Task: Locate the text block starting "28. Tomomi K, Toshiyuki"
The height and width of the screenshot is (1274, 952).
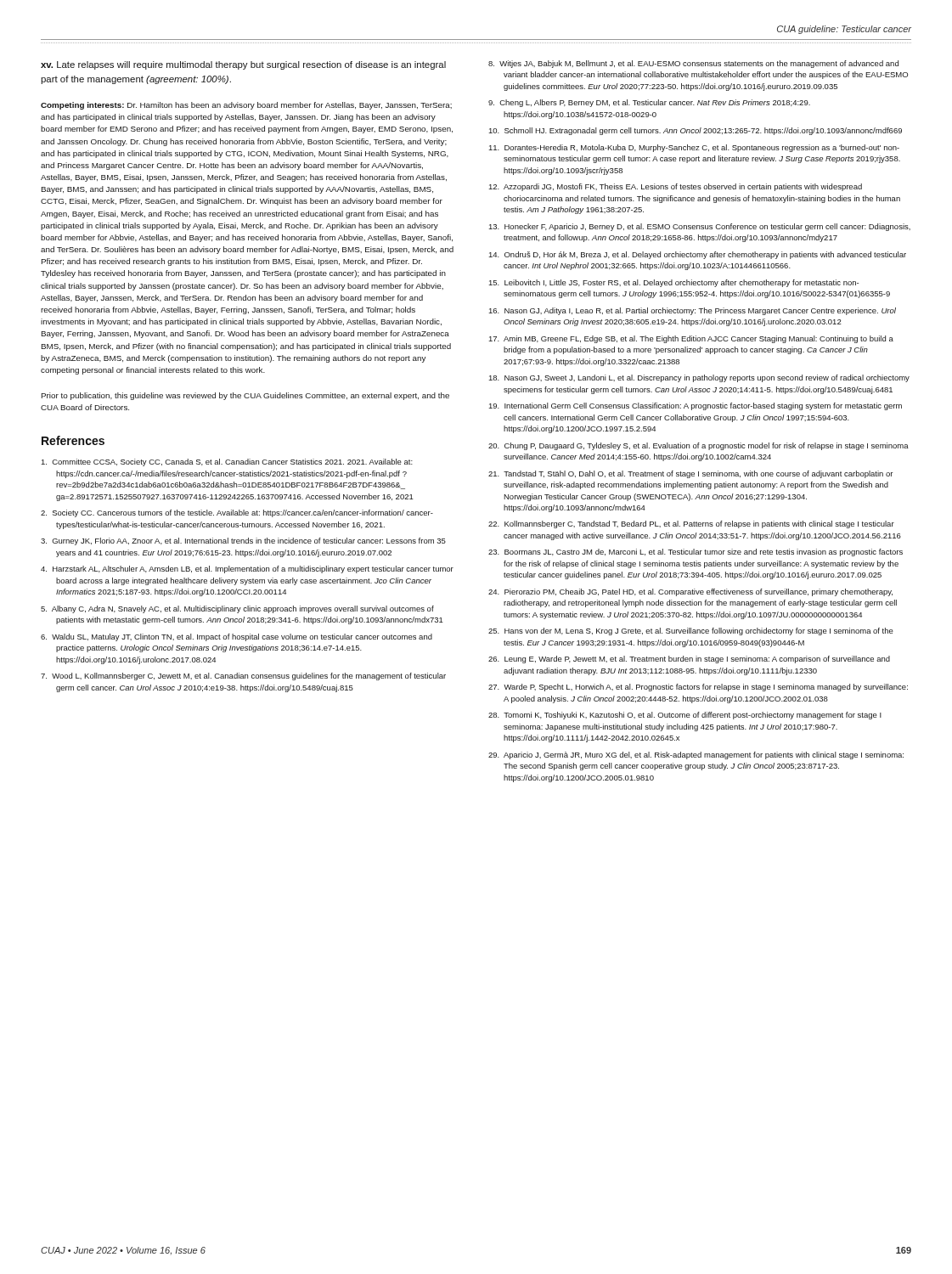Action: click(685, 726)
